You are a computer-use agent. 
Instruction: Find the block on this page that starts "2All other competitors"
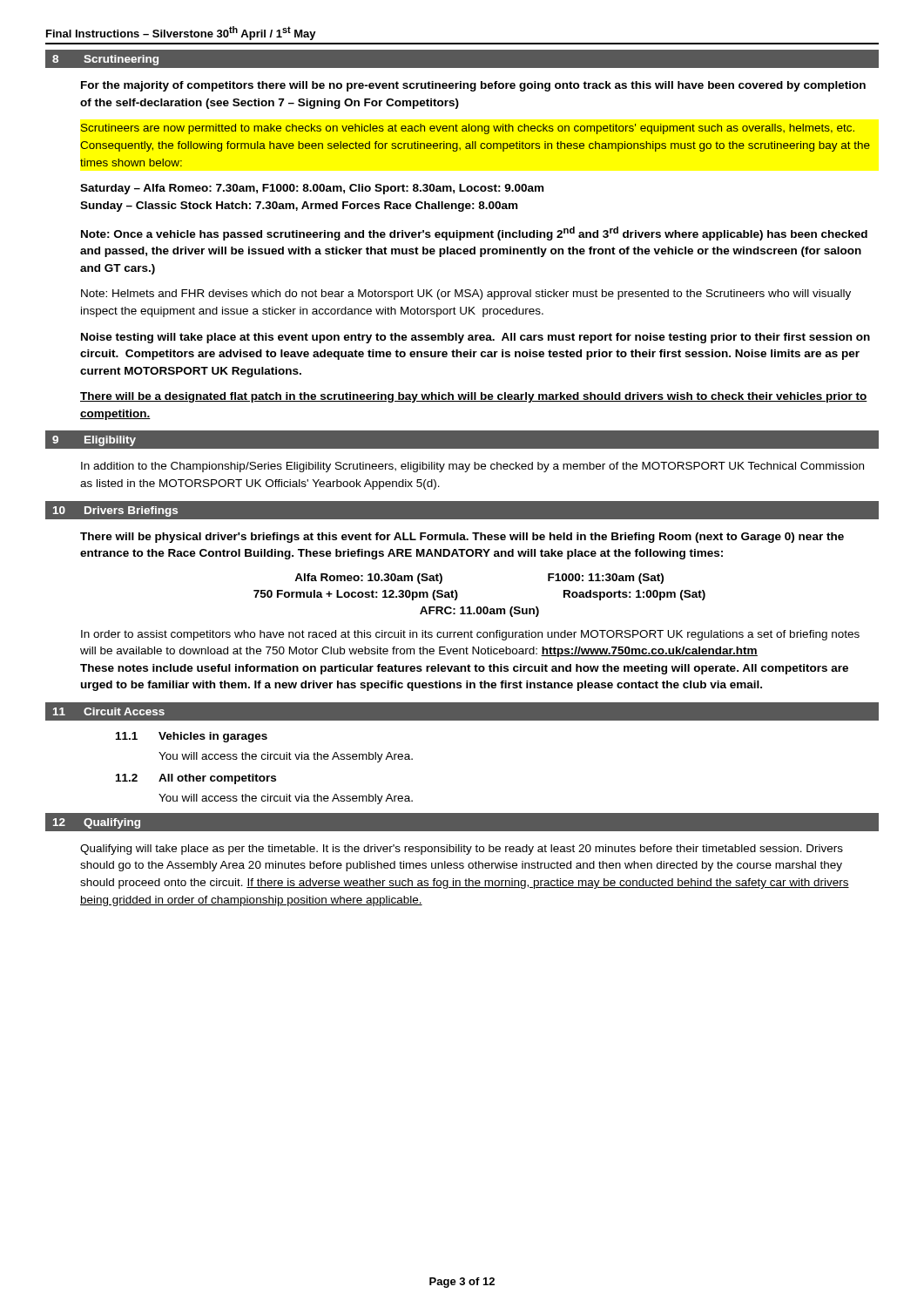[196, 779]
